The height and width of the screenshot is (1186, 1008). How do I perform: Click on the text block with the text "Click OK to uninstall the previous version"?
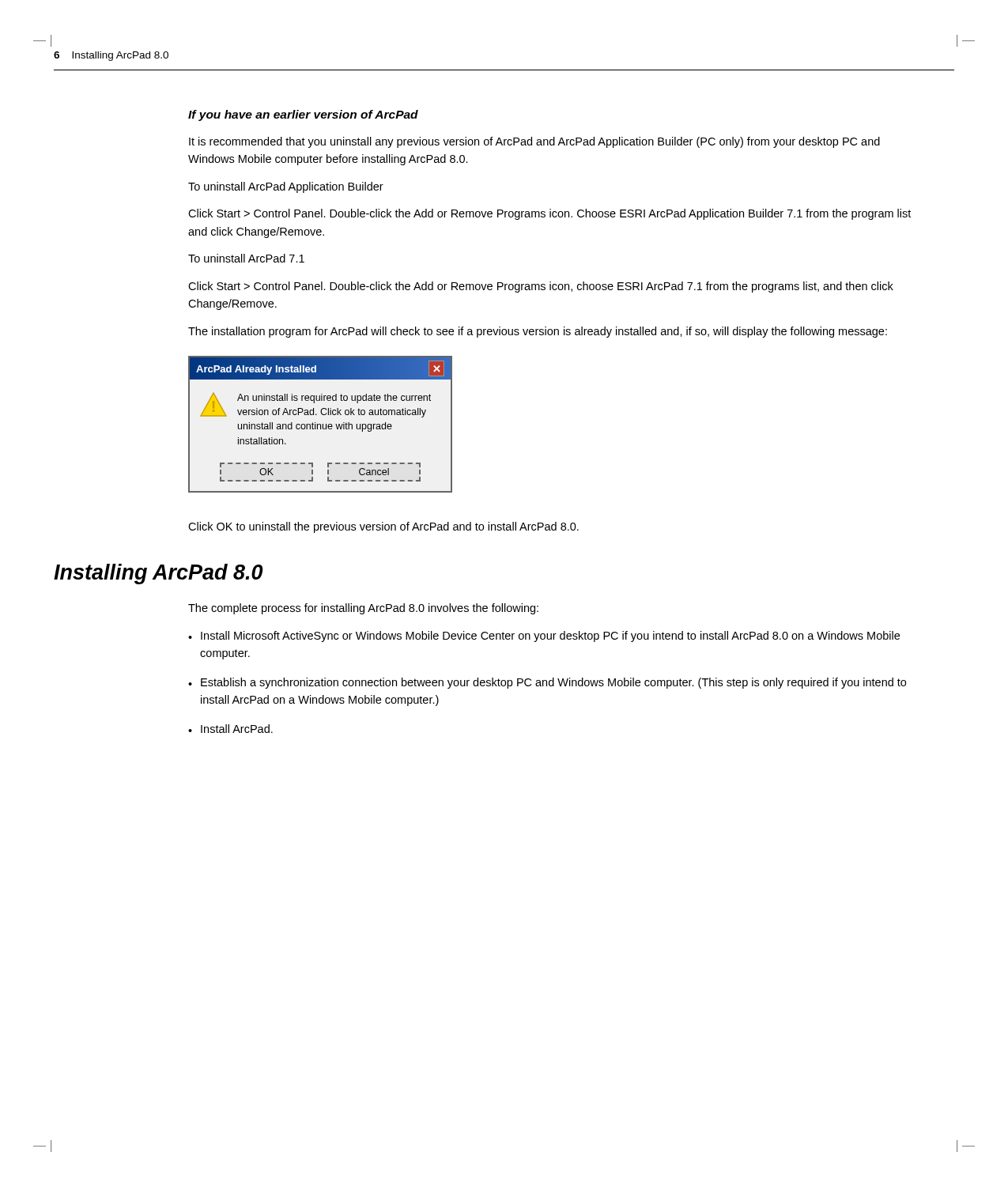pyautogui.click(x=384, y=526)
